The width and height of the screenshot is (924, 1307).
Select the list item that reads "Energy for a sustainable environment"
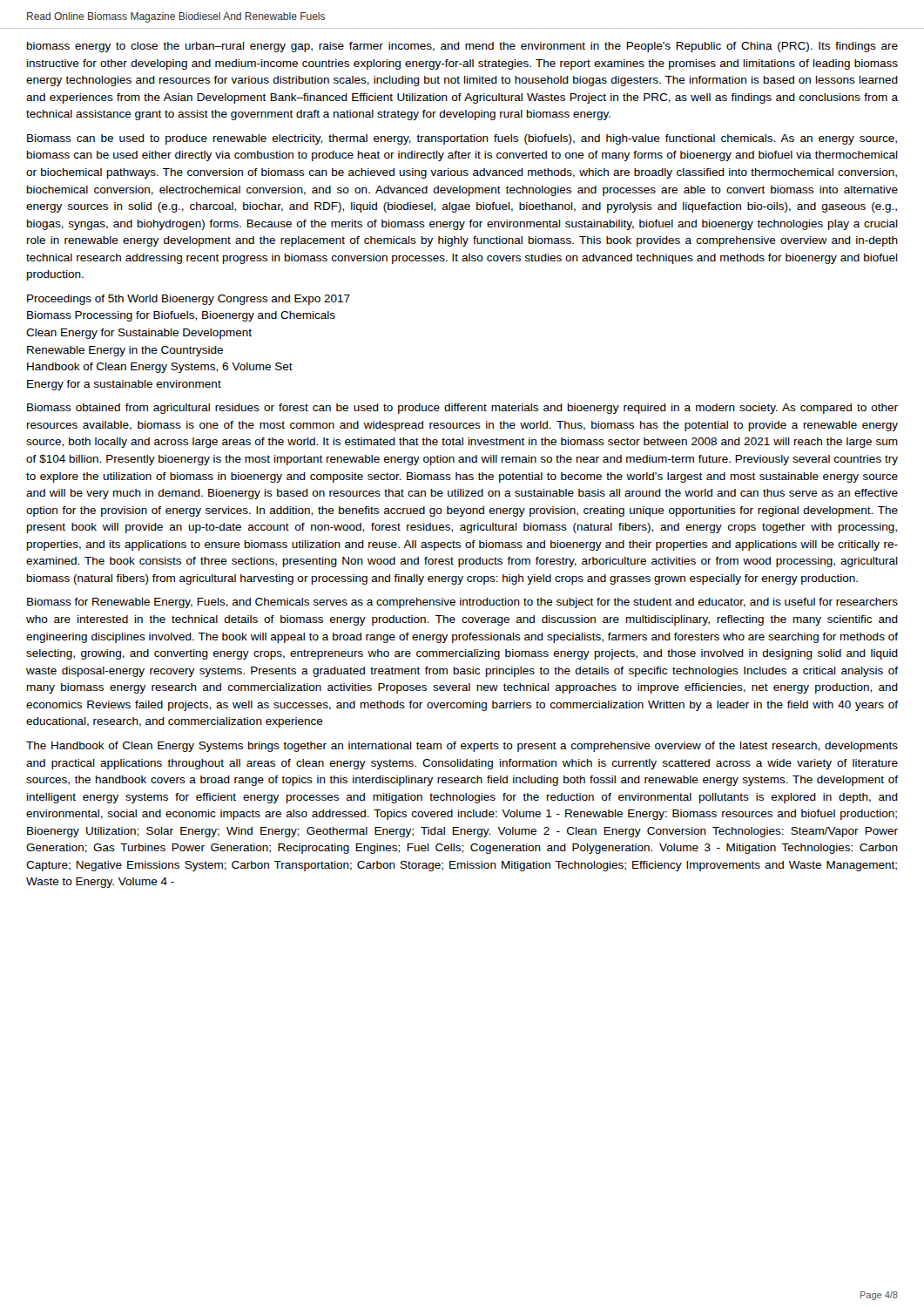coord(124,385)
